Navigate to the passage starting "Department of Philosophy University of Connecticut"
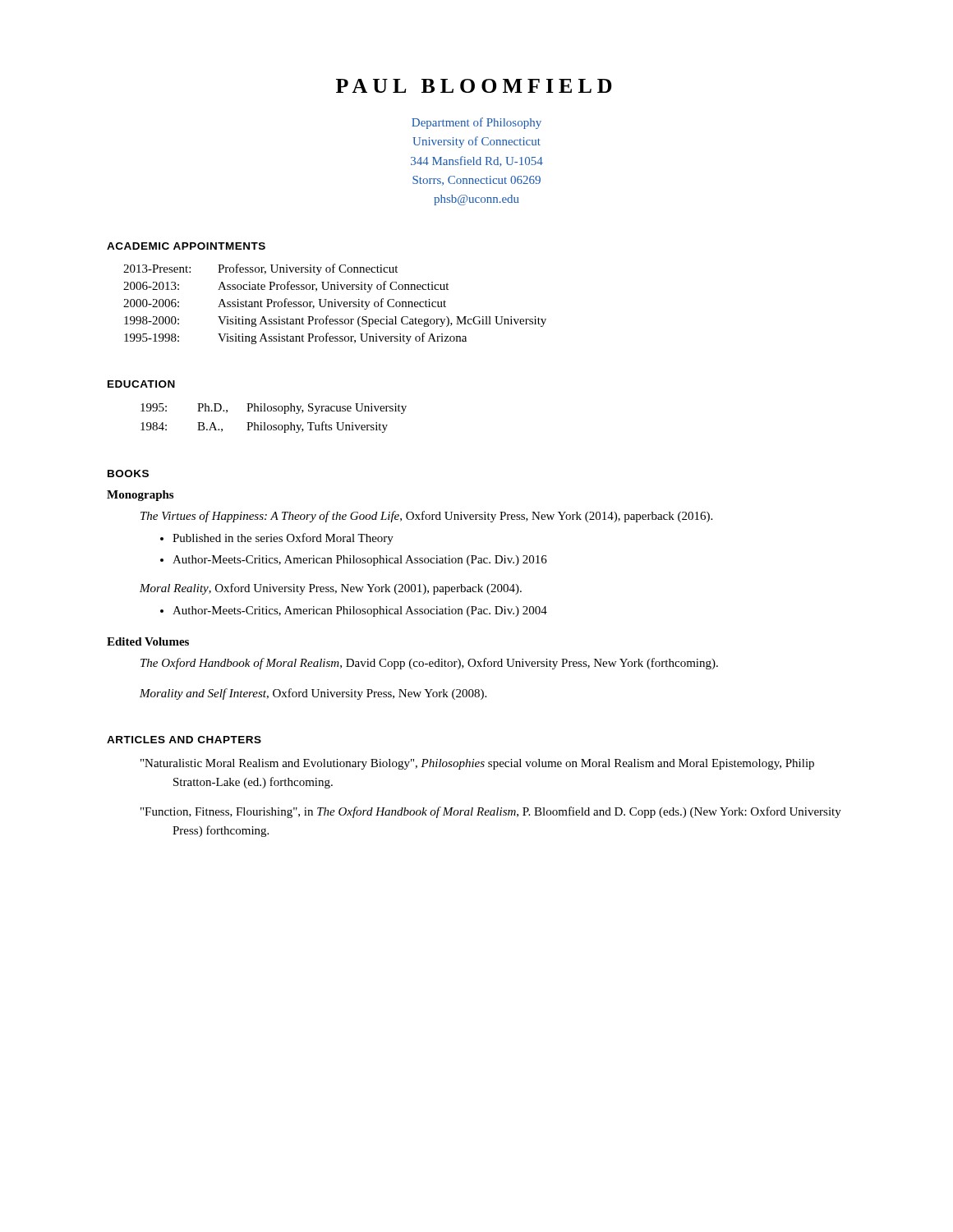 pos(476,161)
